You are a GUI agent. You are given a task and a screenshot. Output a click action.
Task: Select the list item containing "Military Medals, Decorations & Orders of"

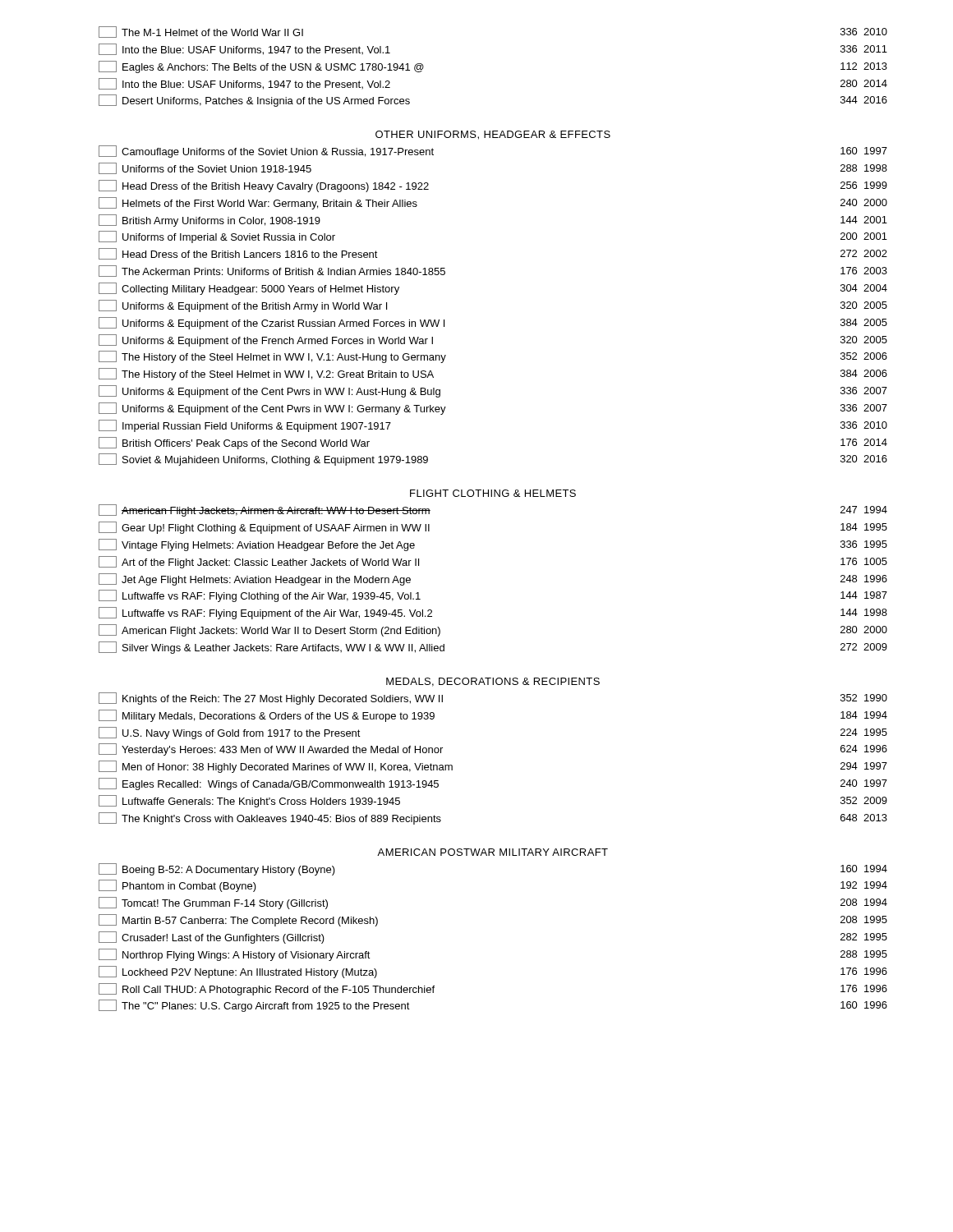point(262,715)
